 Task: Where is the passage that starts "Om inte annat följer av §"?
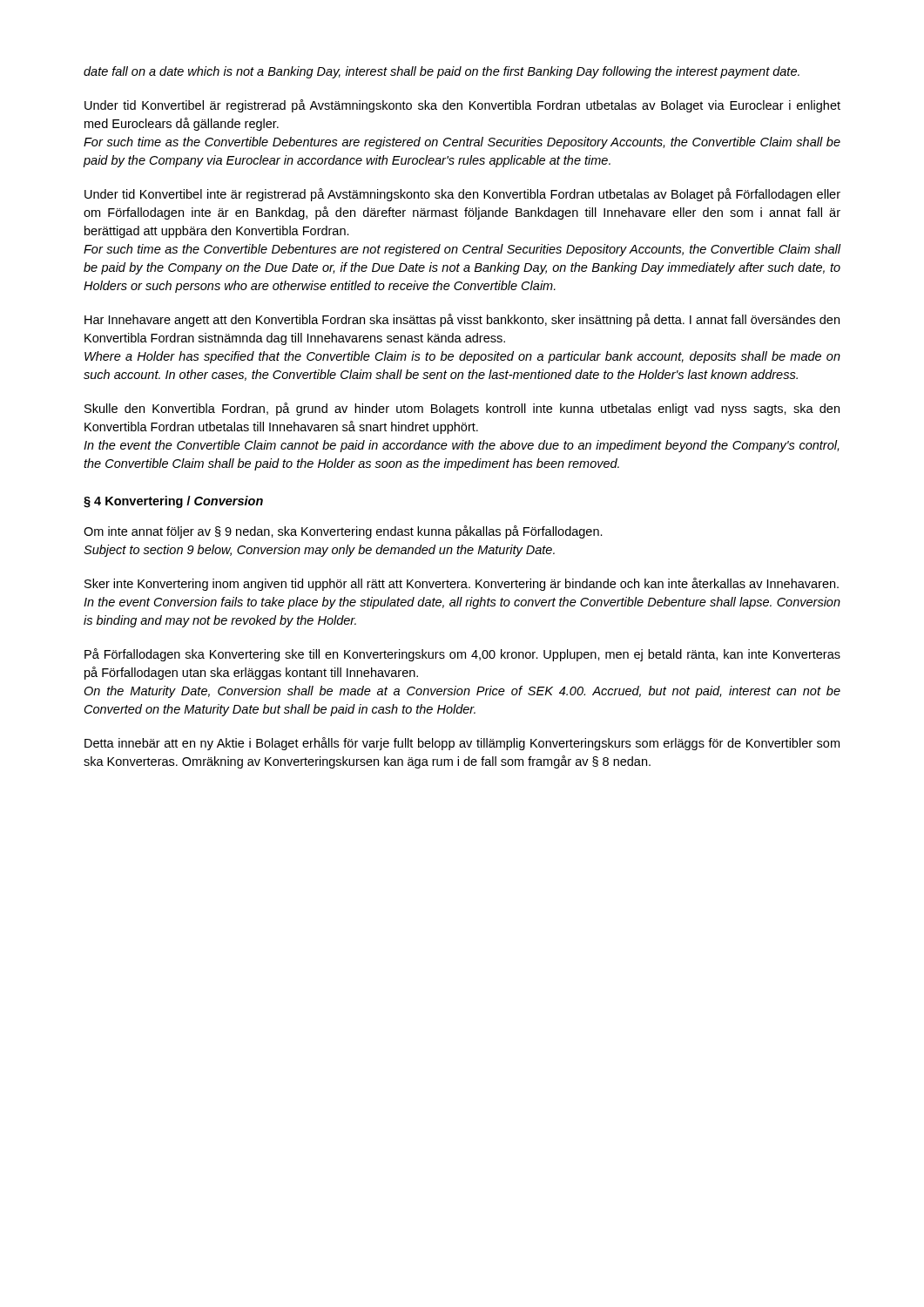(462, 541)
